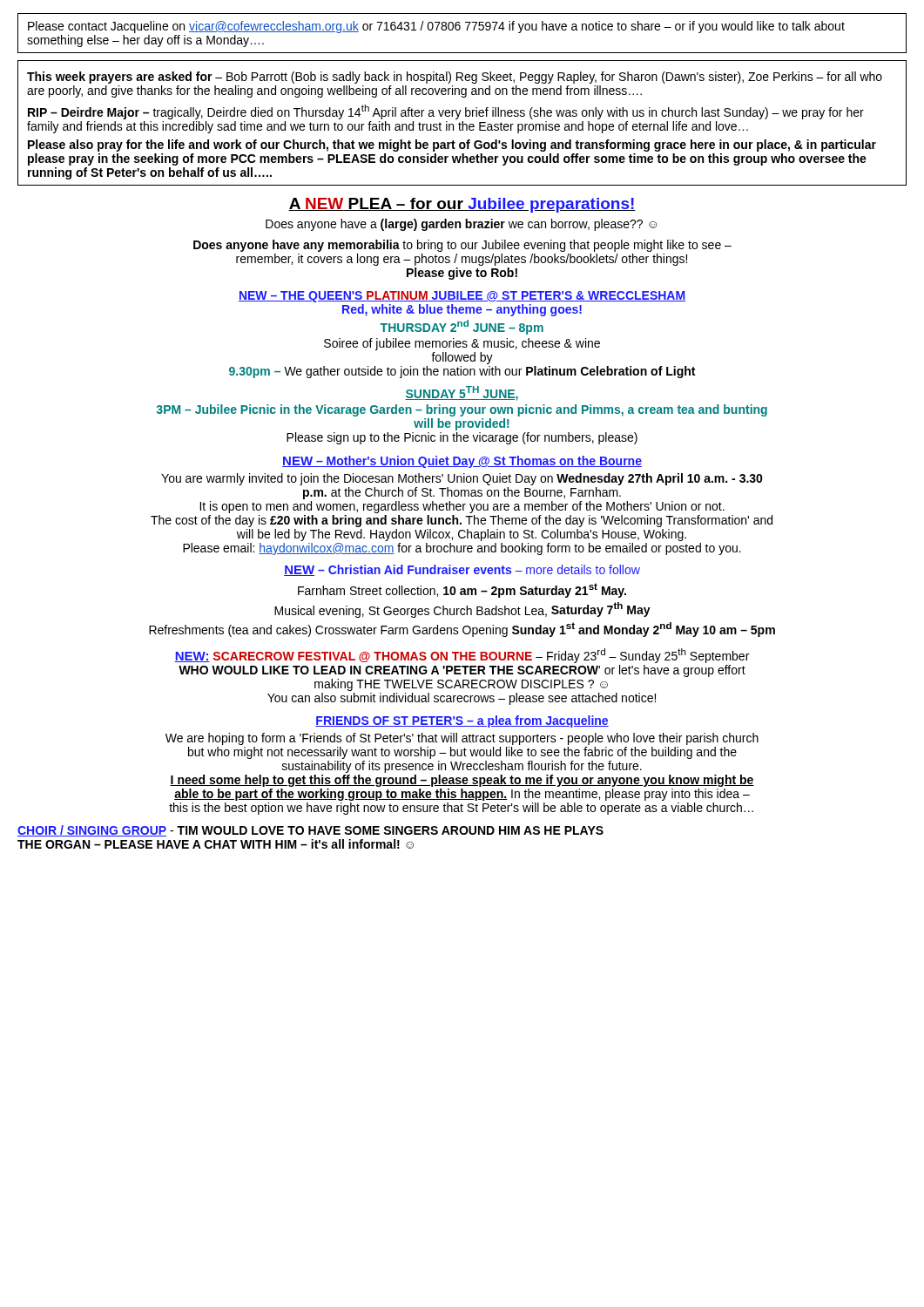Locate the block of text that opens with "RIP – Deirdre Major – tragically, Deirdre died"
This screenshot has height=1307, width=924.
click(445, 117)
